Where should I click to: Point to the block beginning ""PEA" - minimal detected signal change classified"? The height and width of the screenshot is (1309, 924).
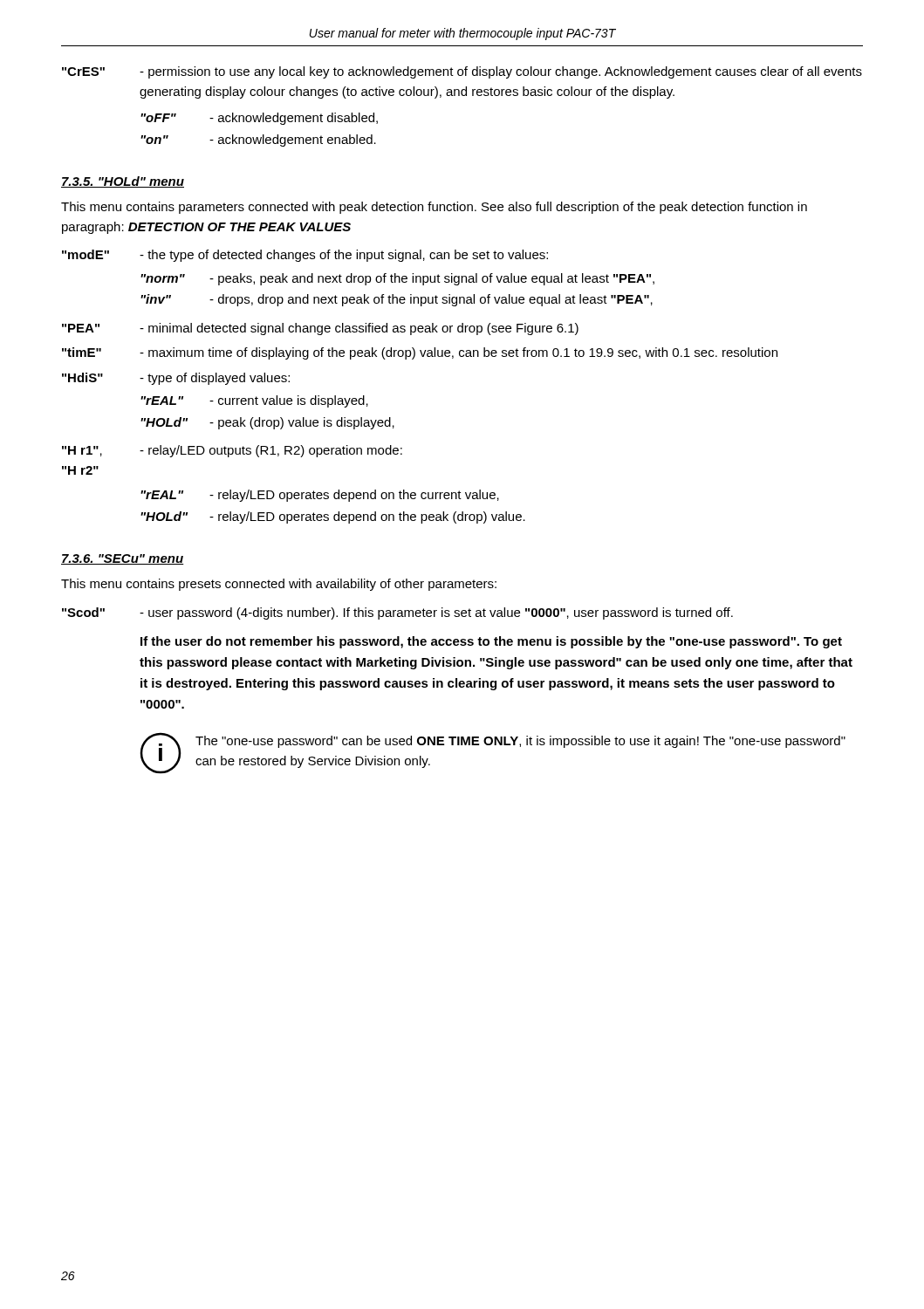462,328
